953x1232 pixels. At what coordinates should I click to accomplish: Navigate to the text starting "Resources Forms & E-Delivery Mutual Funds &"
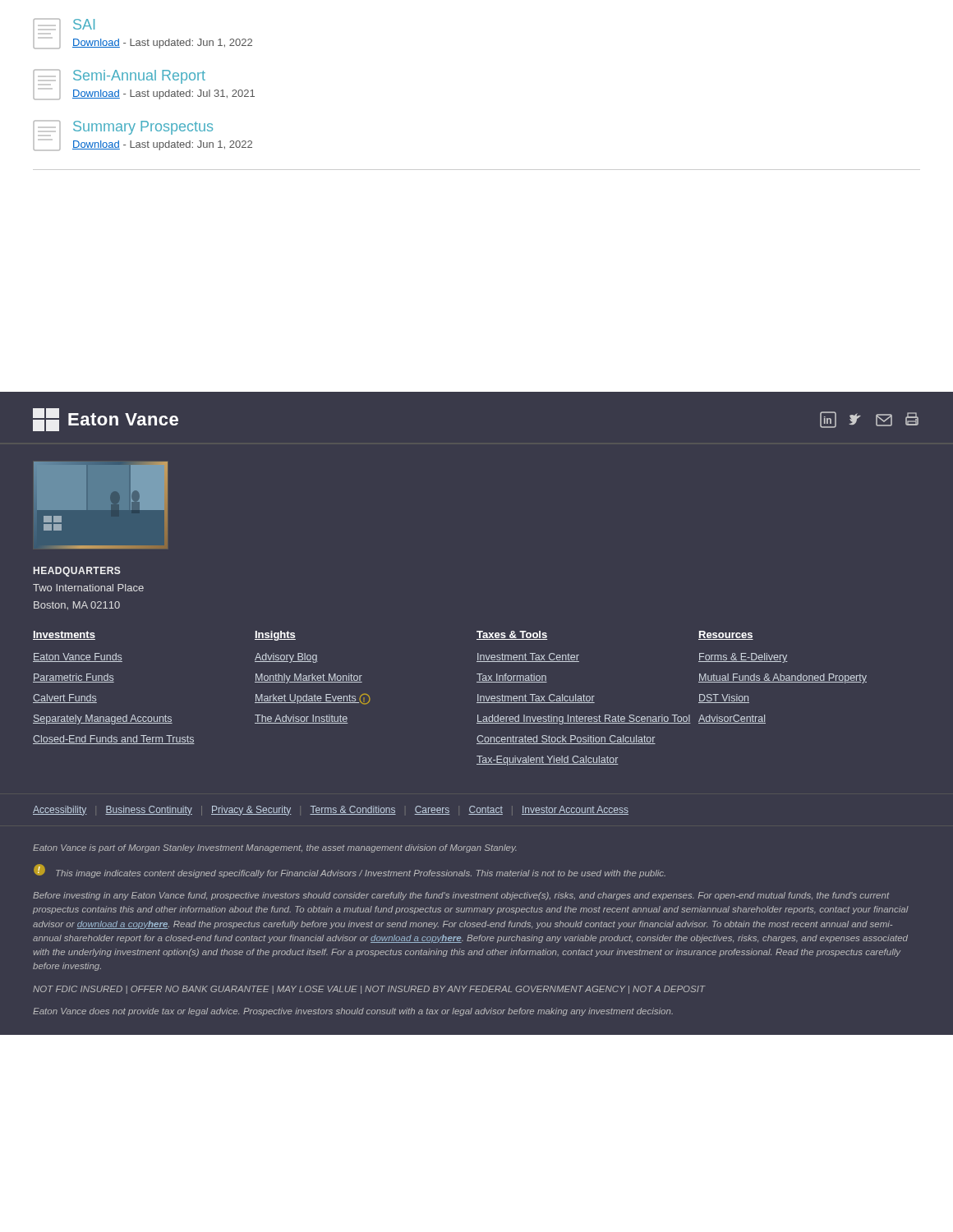coord(809,677)
